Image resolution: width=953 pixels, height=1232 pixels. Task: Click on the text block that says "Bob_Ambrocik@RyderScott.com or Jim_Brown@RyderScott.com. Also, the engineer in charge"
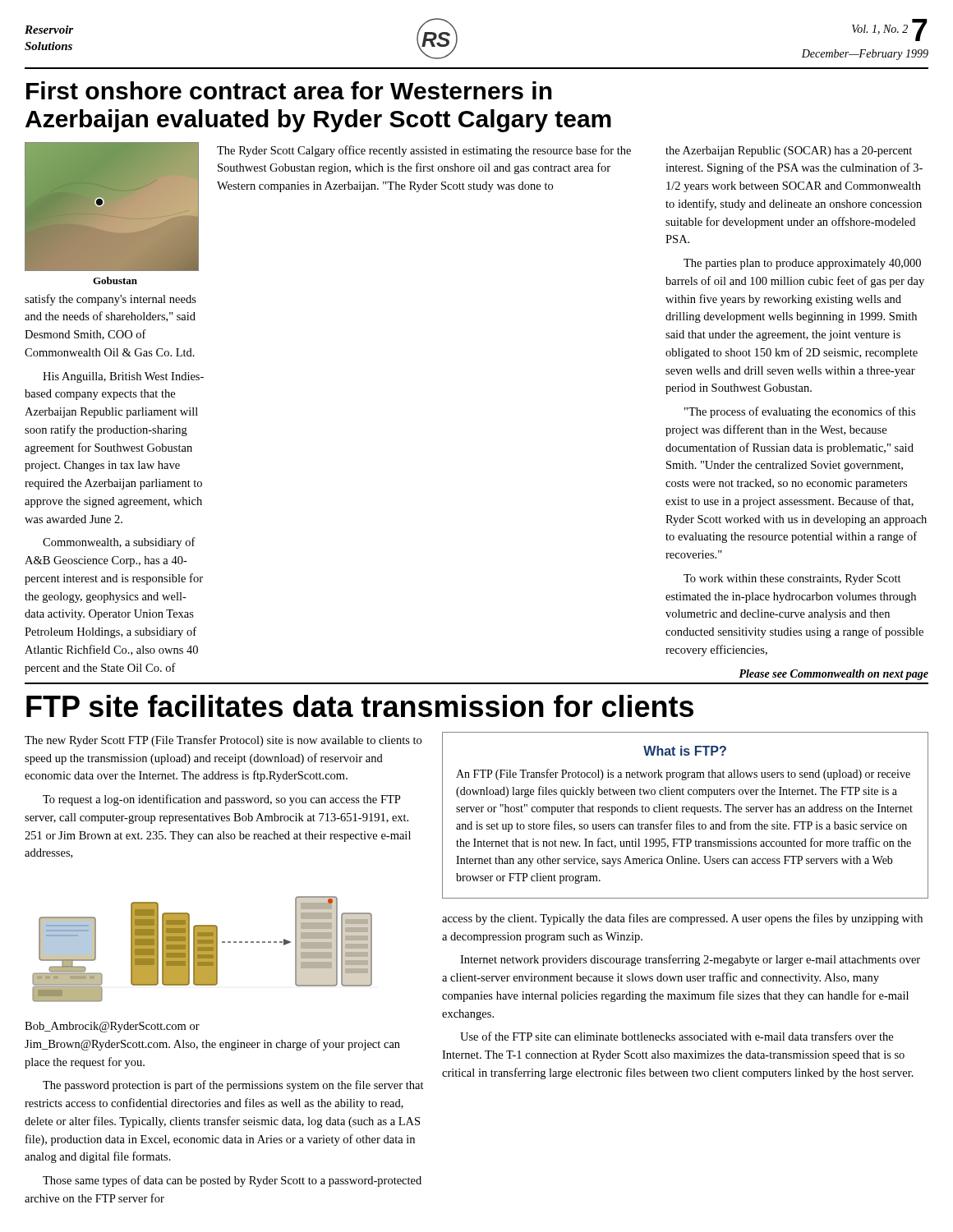pos(226,1113)
